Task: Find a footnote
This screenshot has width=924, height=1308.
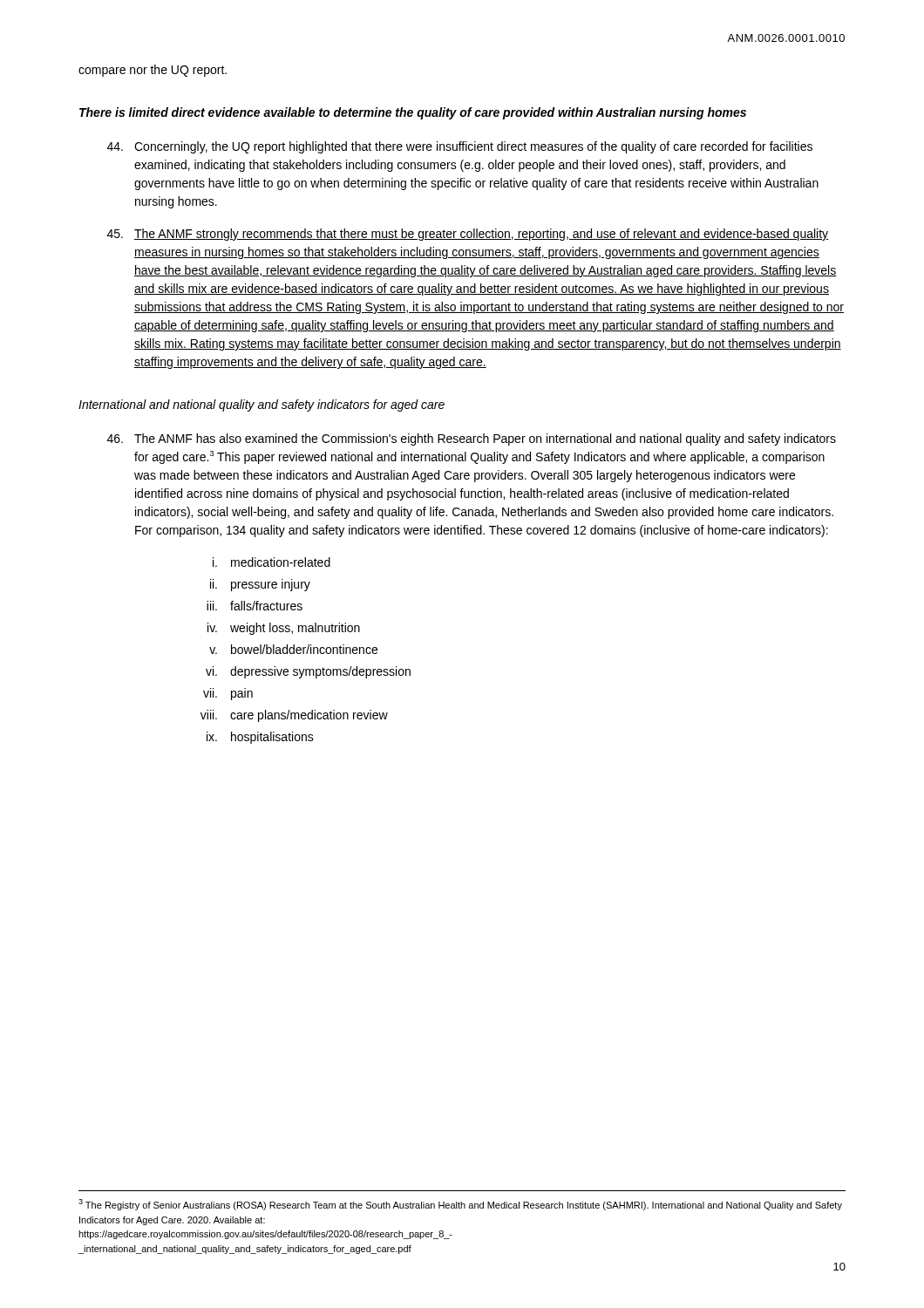Action: [x=460, y=1226]
